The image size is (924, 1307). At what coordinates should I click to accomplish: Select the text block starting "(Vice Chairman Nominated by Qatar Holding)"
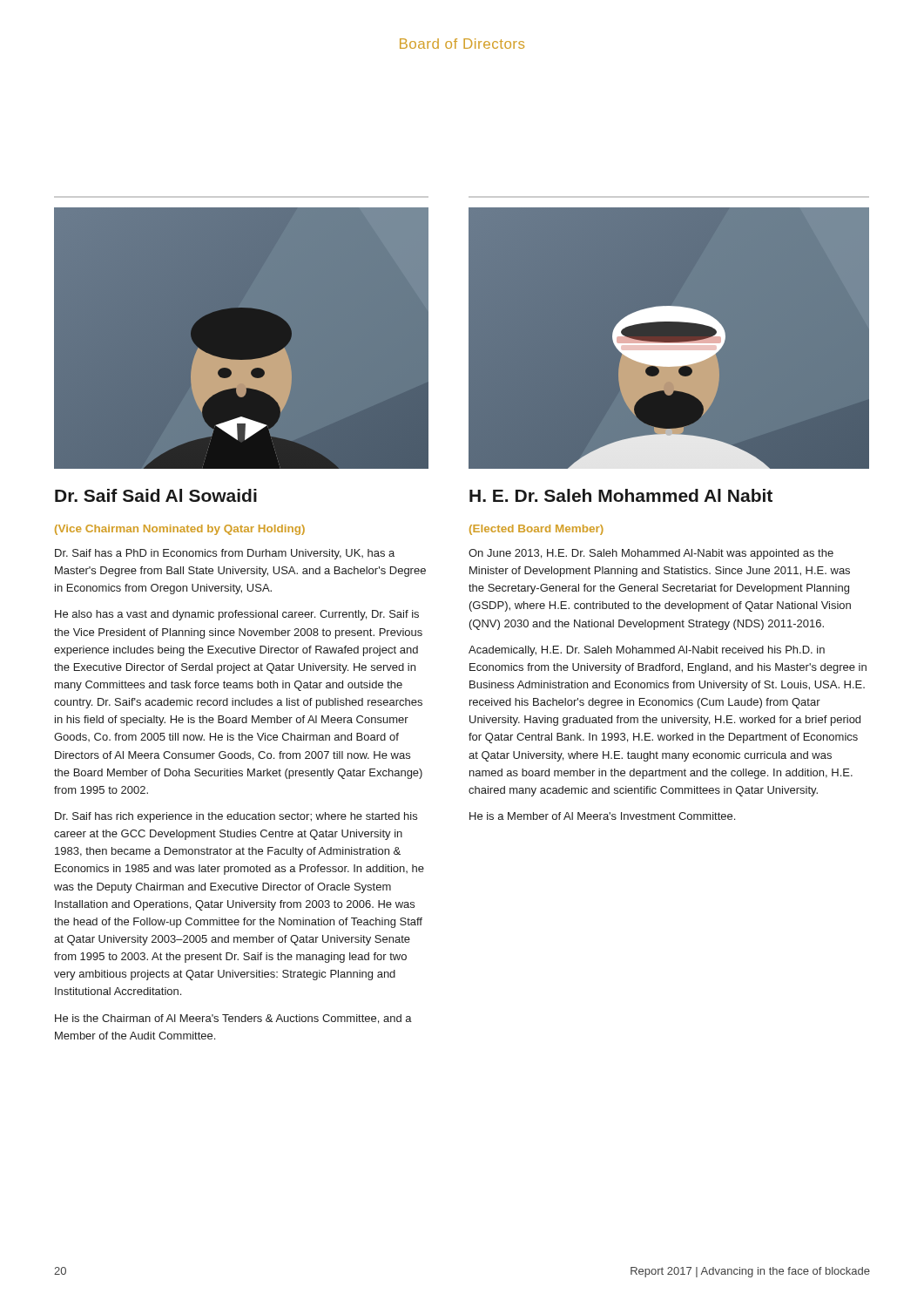pyautogui.click(x=180, y=528)
